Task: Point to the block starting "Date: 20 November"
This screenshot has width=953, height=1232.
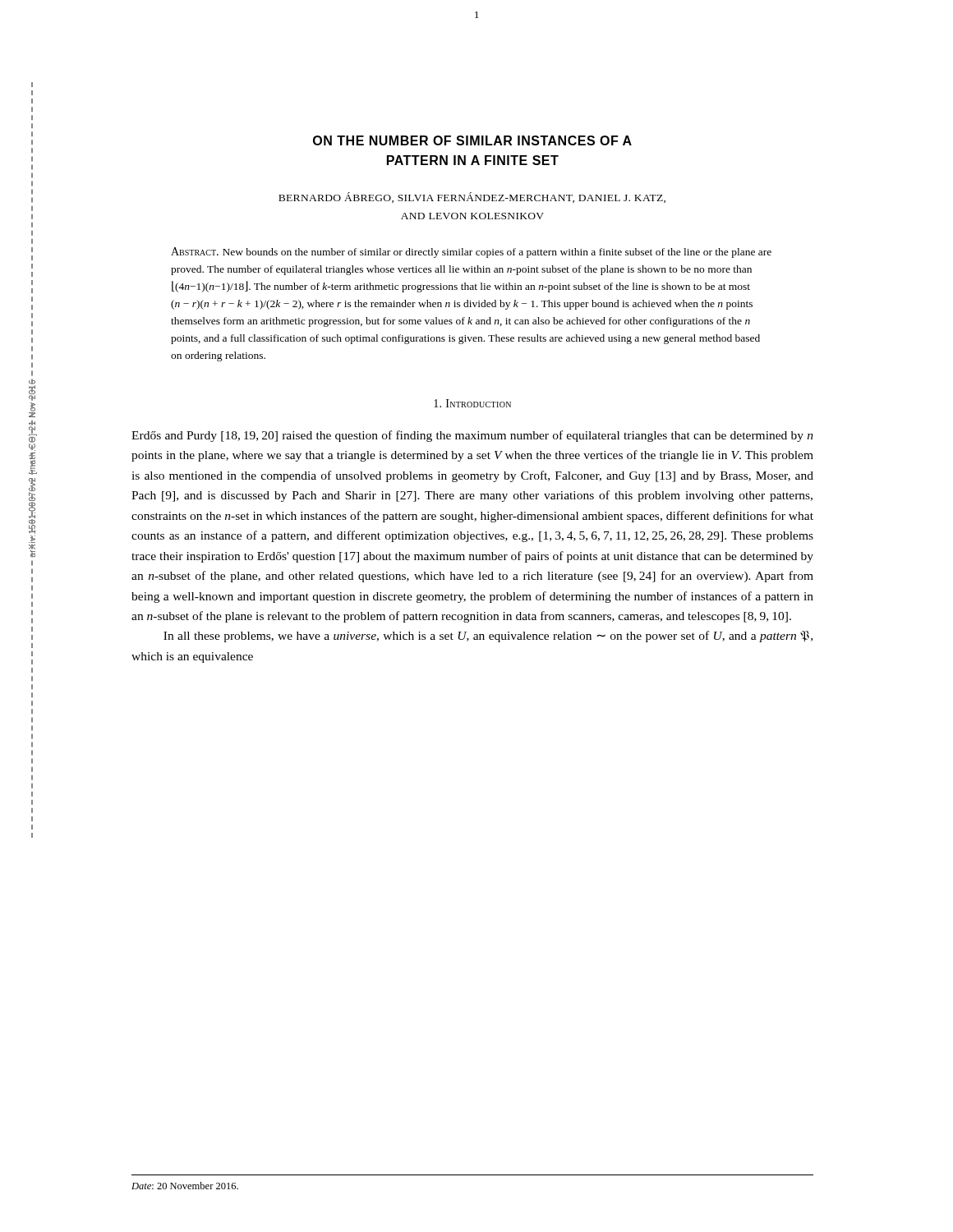Action: tap(185, 1186)
